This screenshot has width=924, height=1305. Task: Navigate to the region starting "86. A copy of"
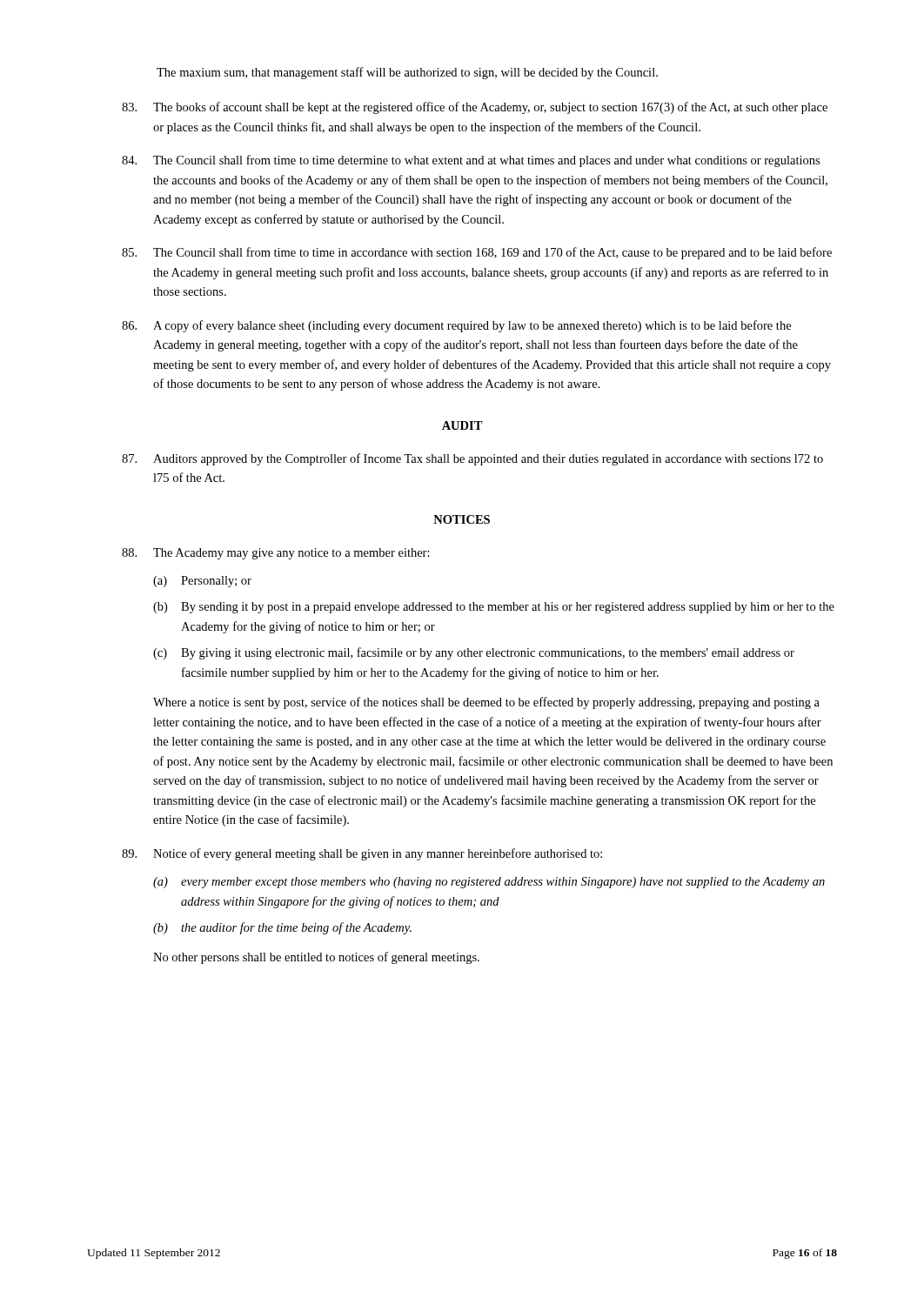pyautogui.click(x=462, y=355)
